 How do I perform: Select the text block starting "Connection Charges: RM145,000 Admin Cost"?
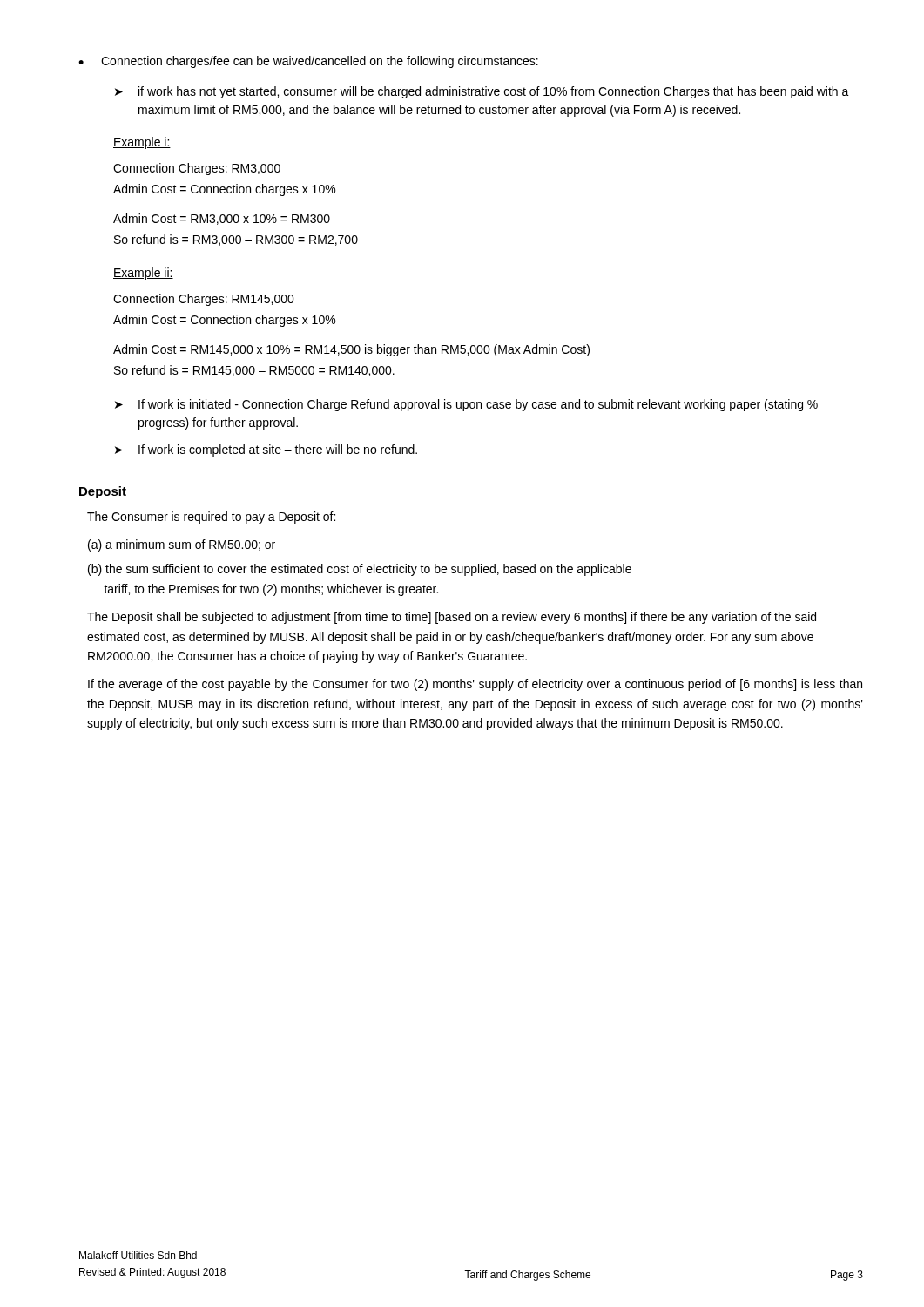(x=225, y=310)
